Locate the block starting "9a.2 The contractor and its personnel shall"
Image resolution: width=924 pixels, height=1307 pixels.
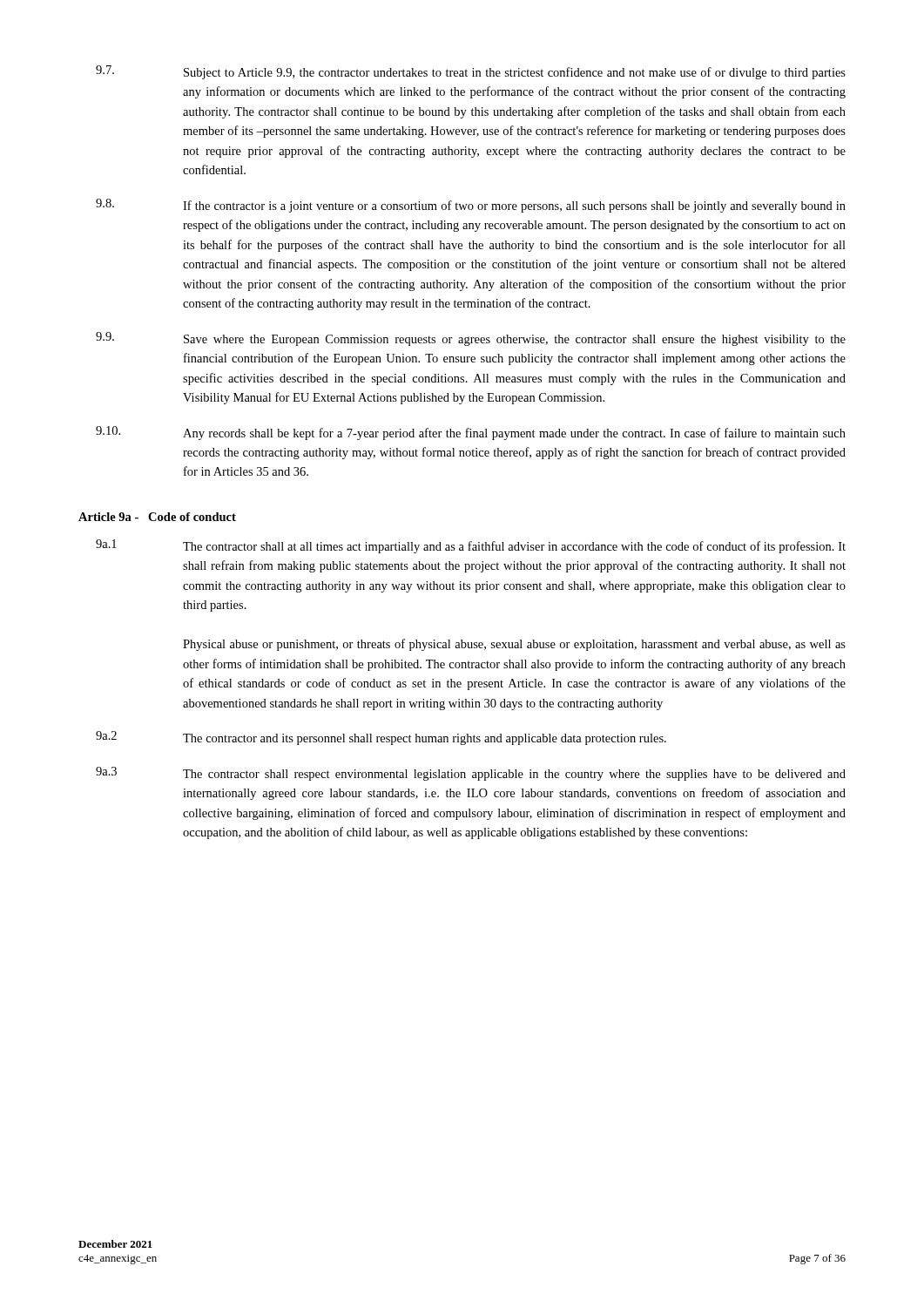(x=462, y=738)
